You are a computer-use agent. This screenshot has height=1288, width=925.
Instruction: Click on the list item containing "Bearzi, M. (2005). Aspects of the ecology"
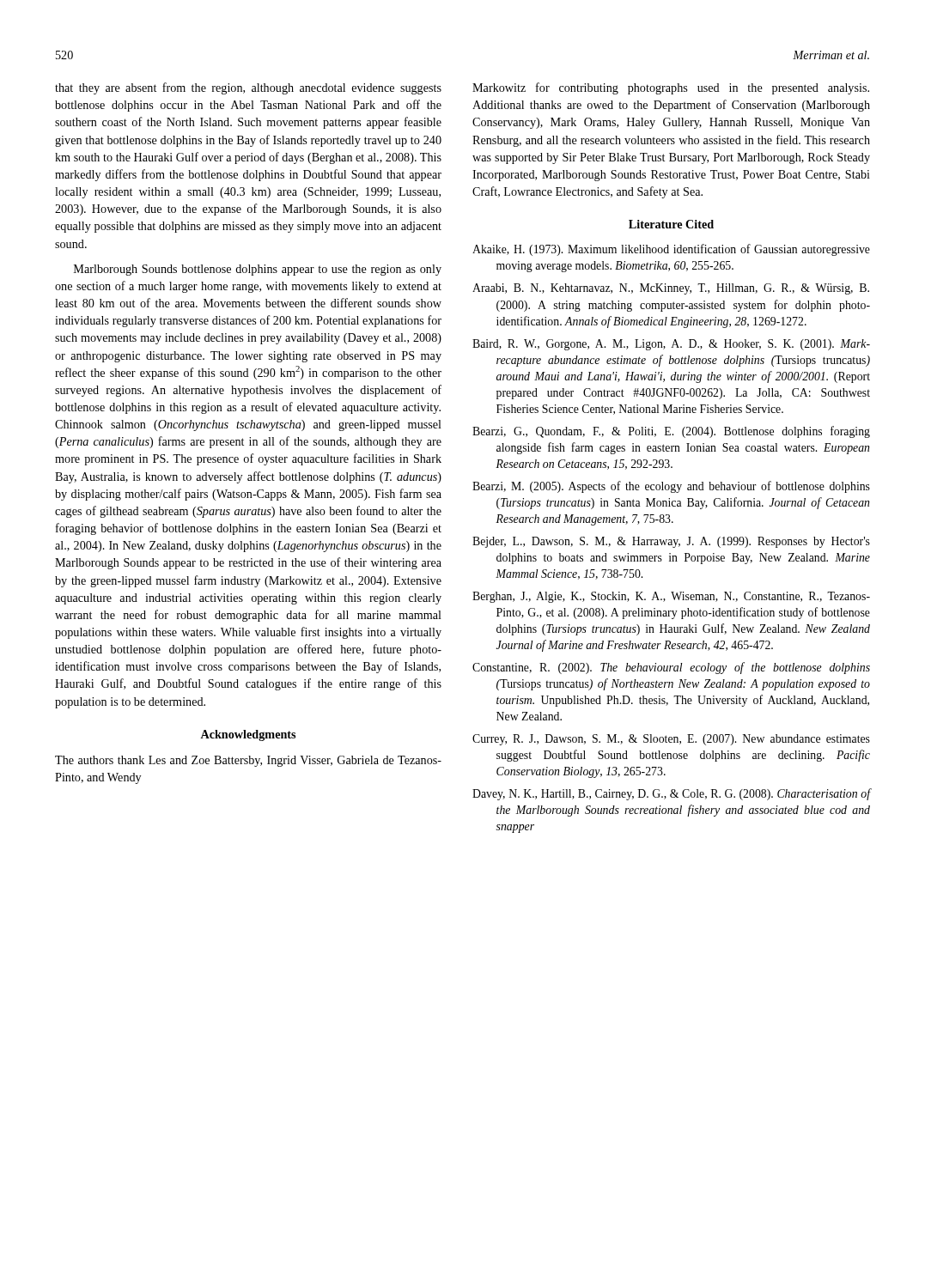click(671, 503)
